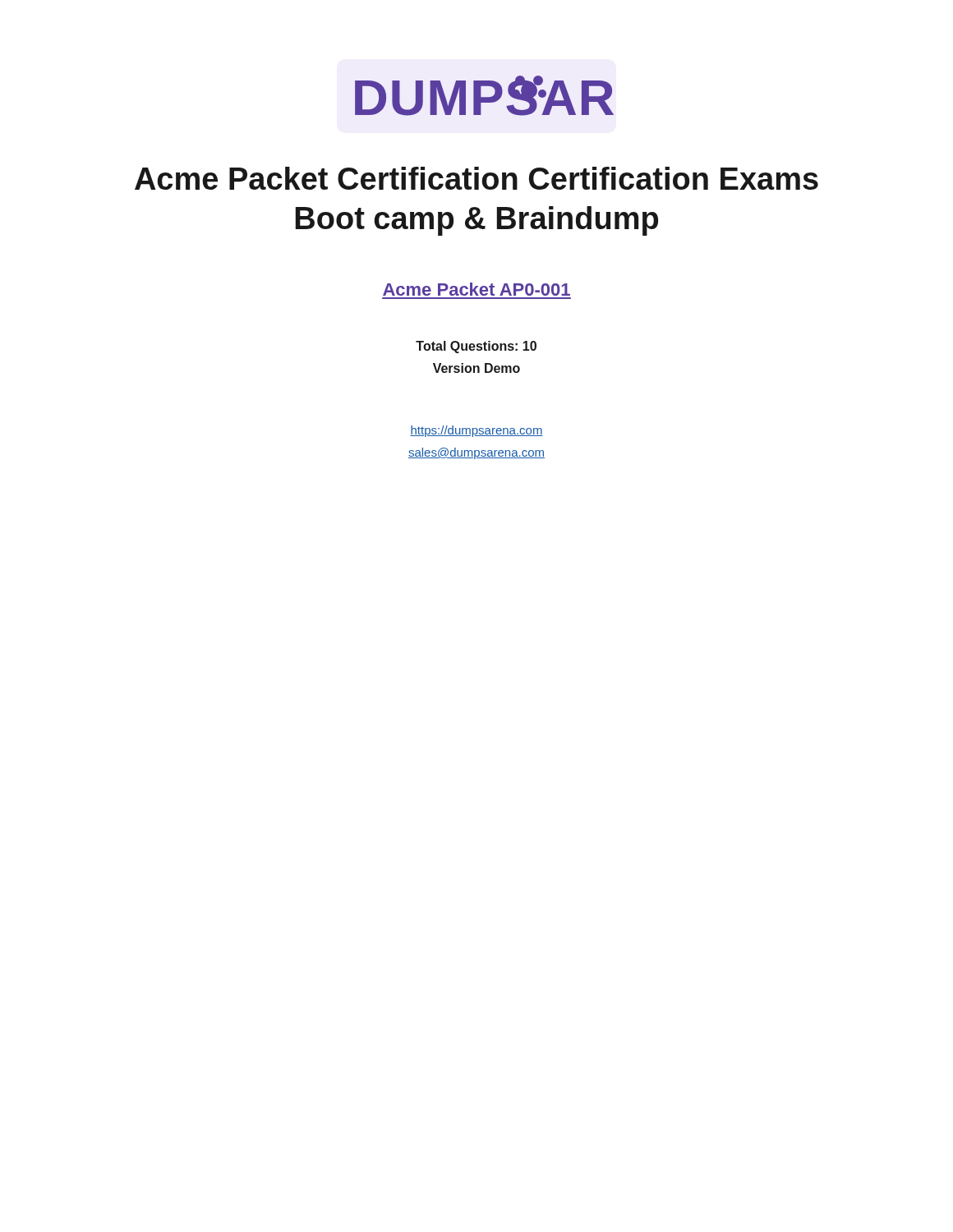
Task: Find the title
Action: tap(476, 199)
